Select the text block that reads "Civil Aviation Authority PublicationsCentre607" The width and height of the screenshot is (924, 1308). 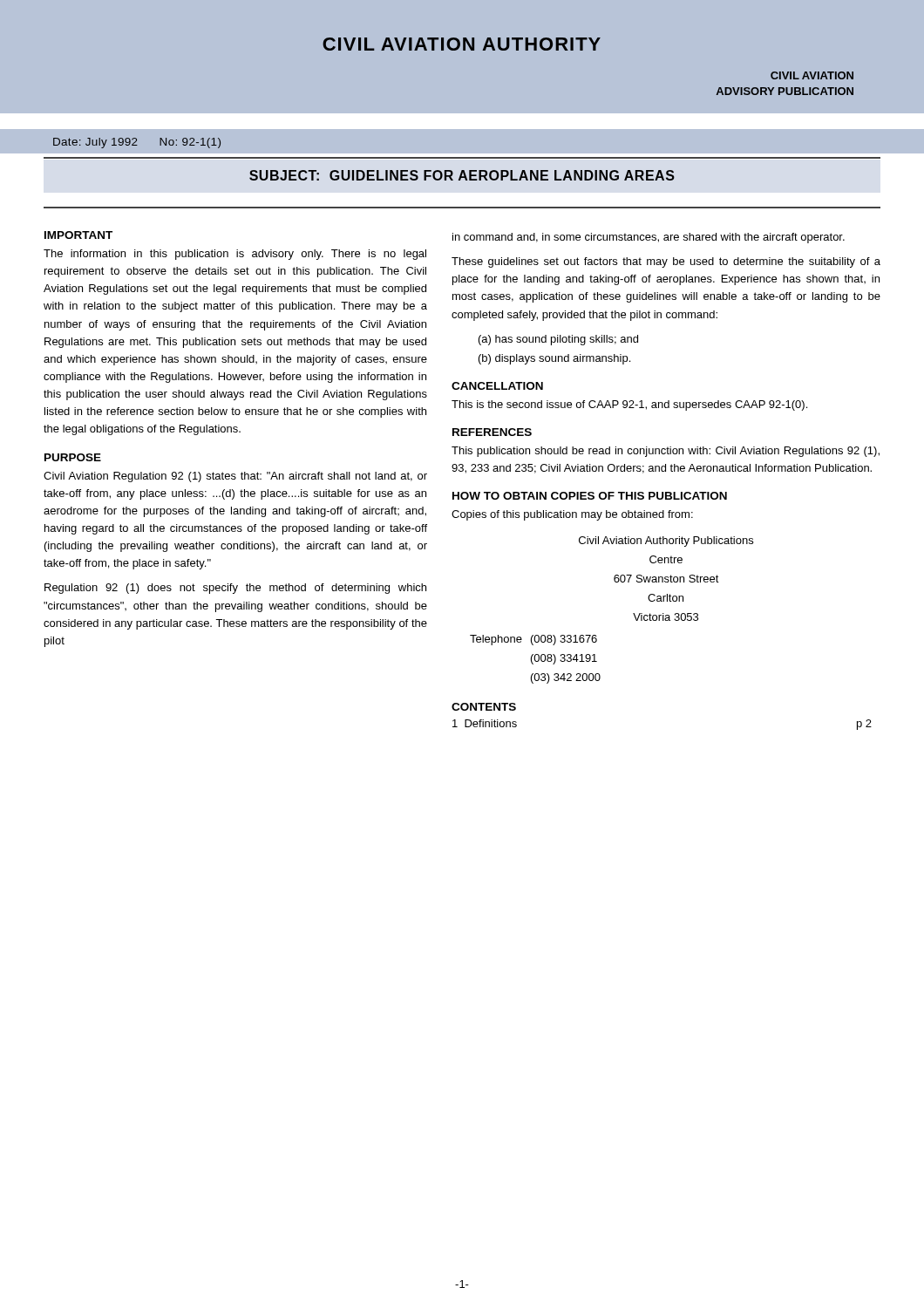pyautogui.click(x=666, y=609)
